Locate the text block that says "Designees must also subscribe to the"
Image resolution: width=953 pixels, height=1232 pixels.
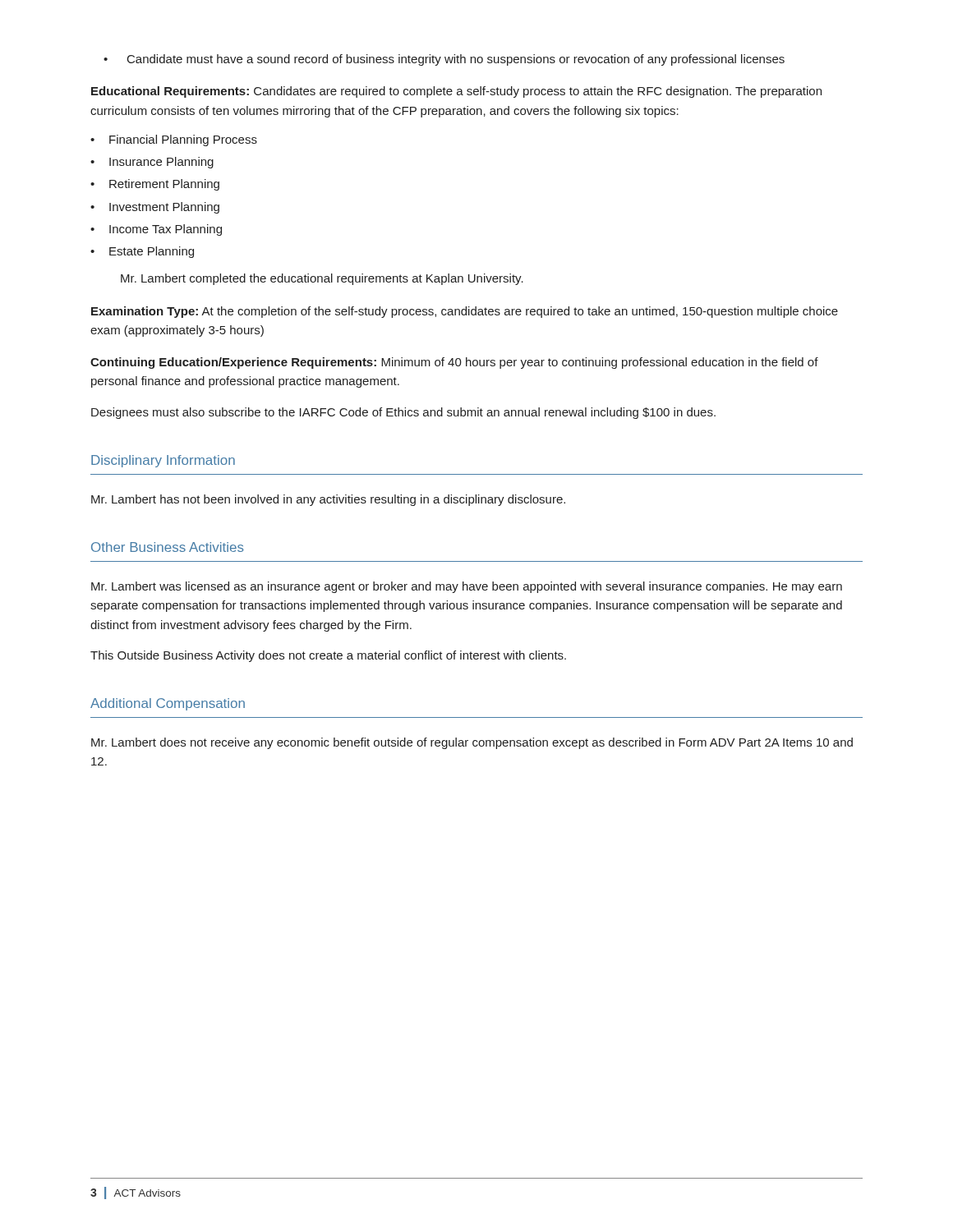coord(403,411)
